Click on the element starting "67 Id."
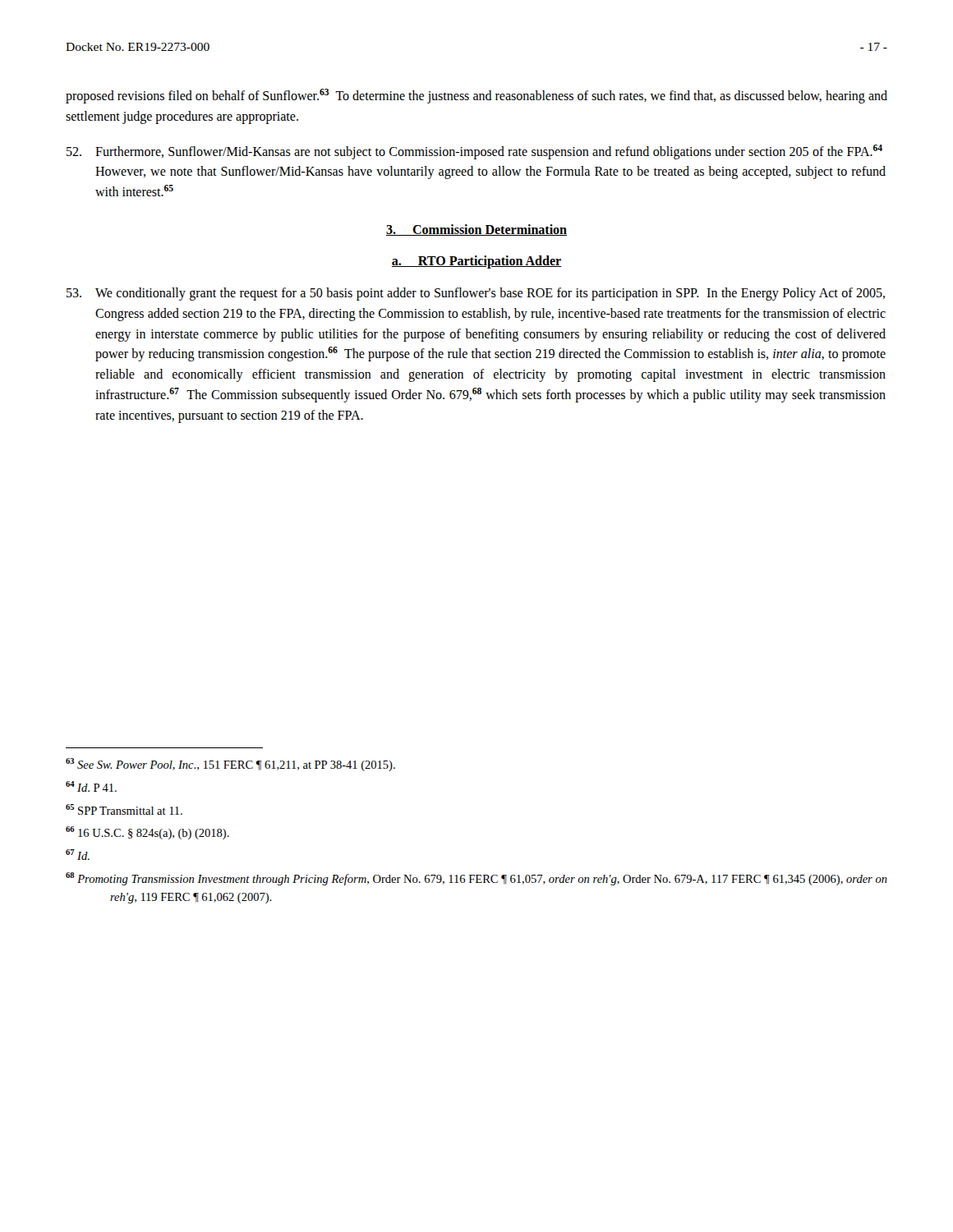953x1232 pixels. 78,855
